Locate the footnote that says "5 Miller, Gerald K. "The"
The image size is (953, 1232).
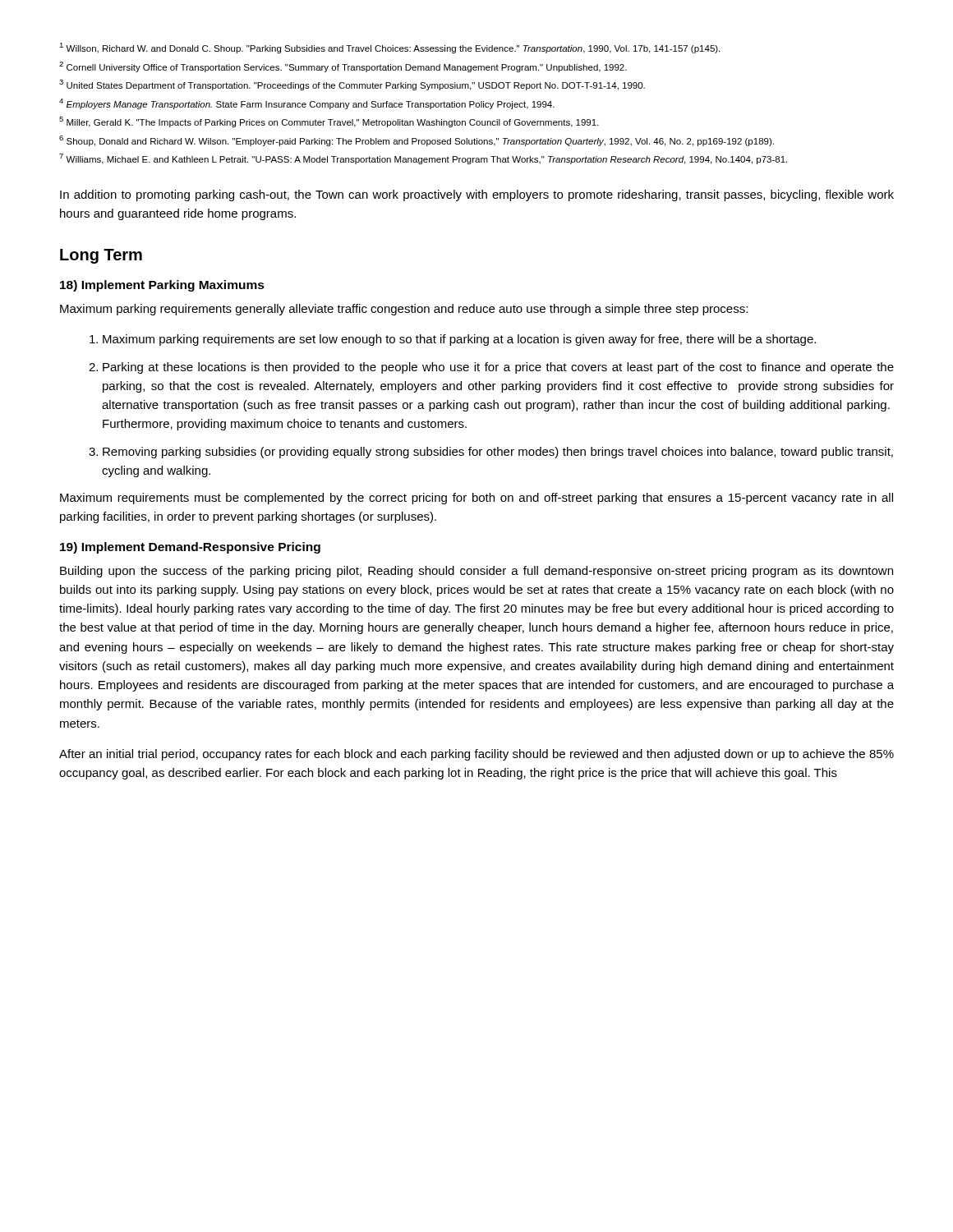coord(329,121)
